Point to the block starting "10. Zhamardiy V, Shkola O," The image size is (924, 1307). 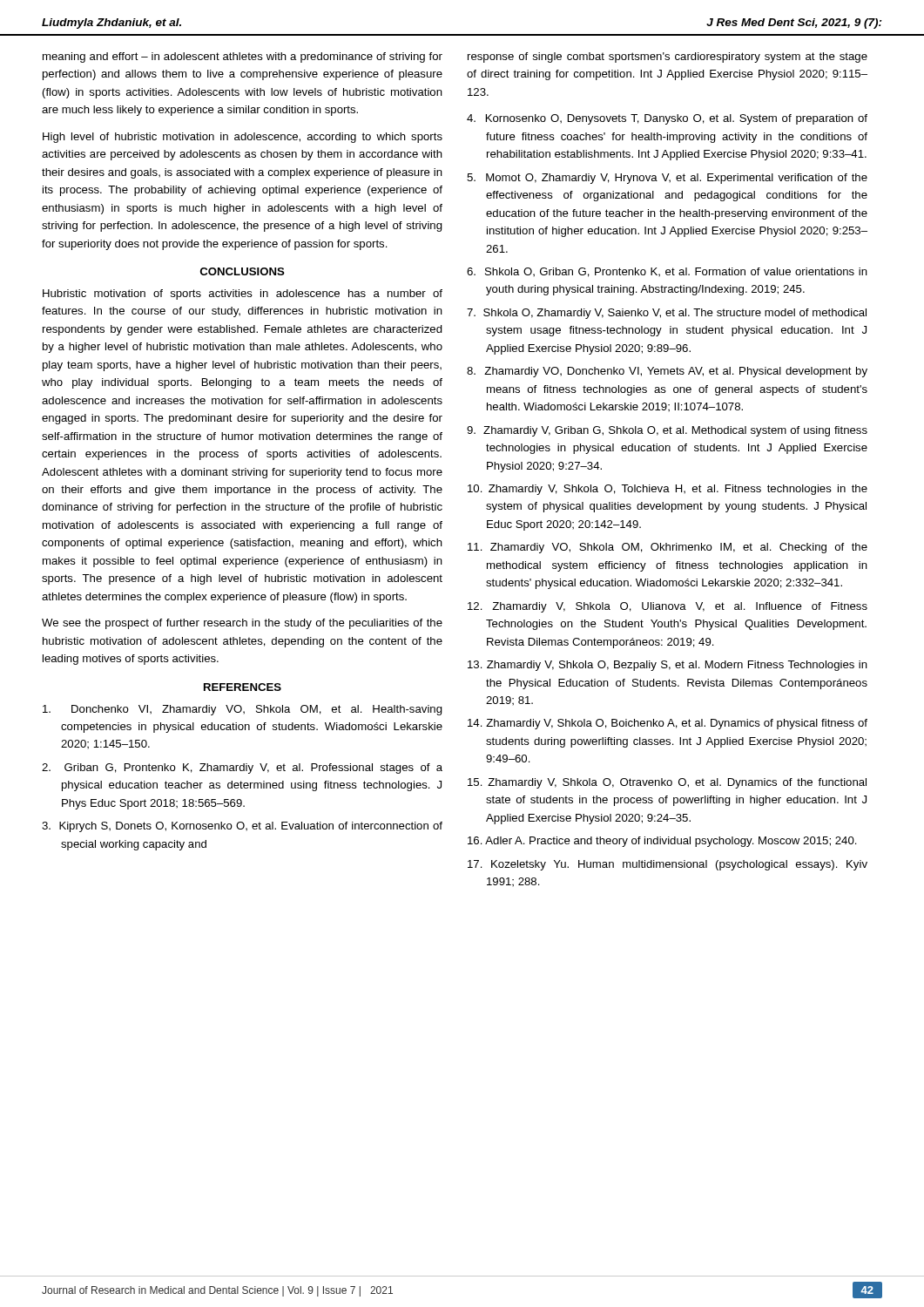pos(667,506)
